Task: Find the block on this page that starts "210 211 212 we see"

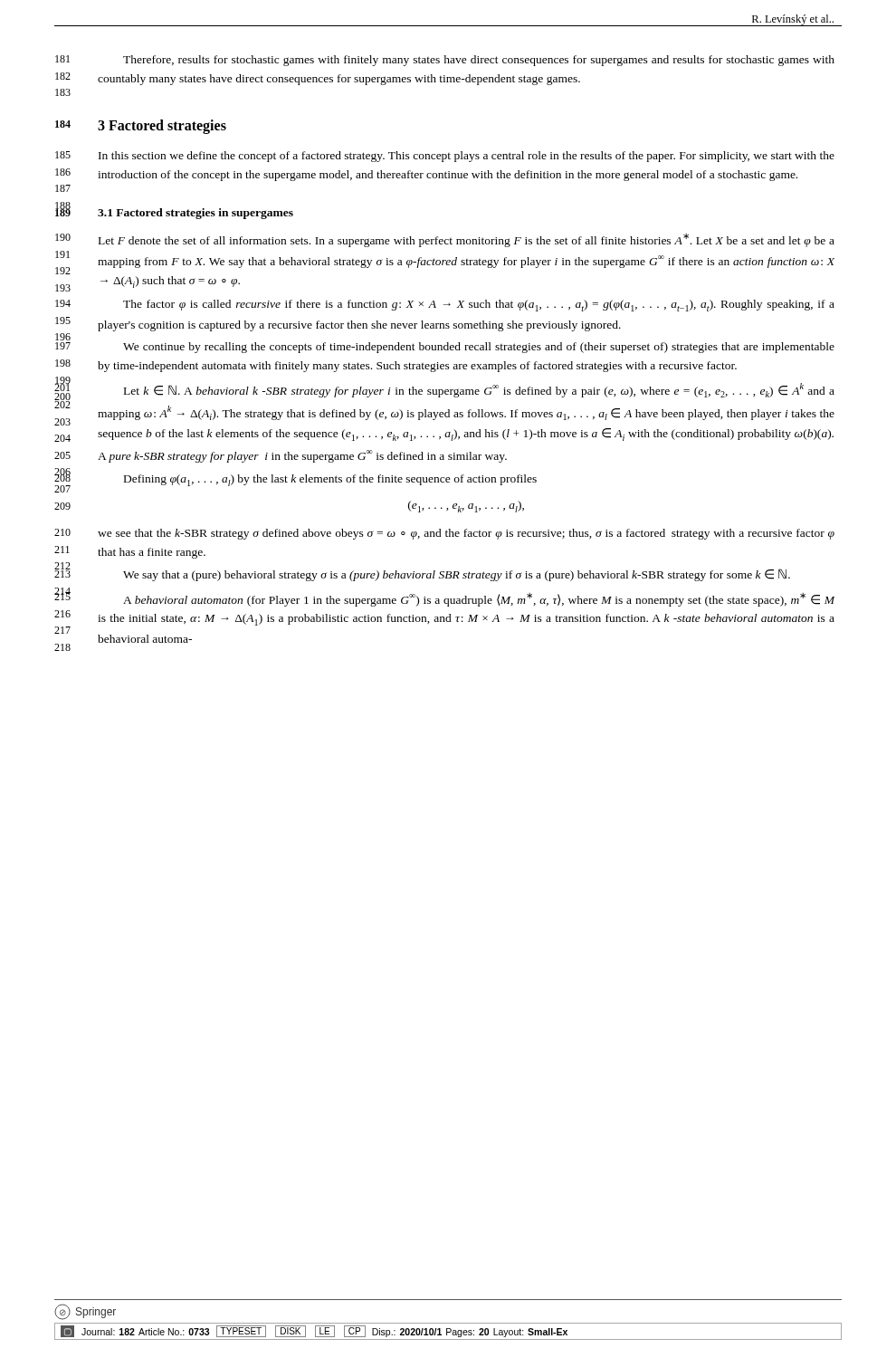Action: click(466, 543)
